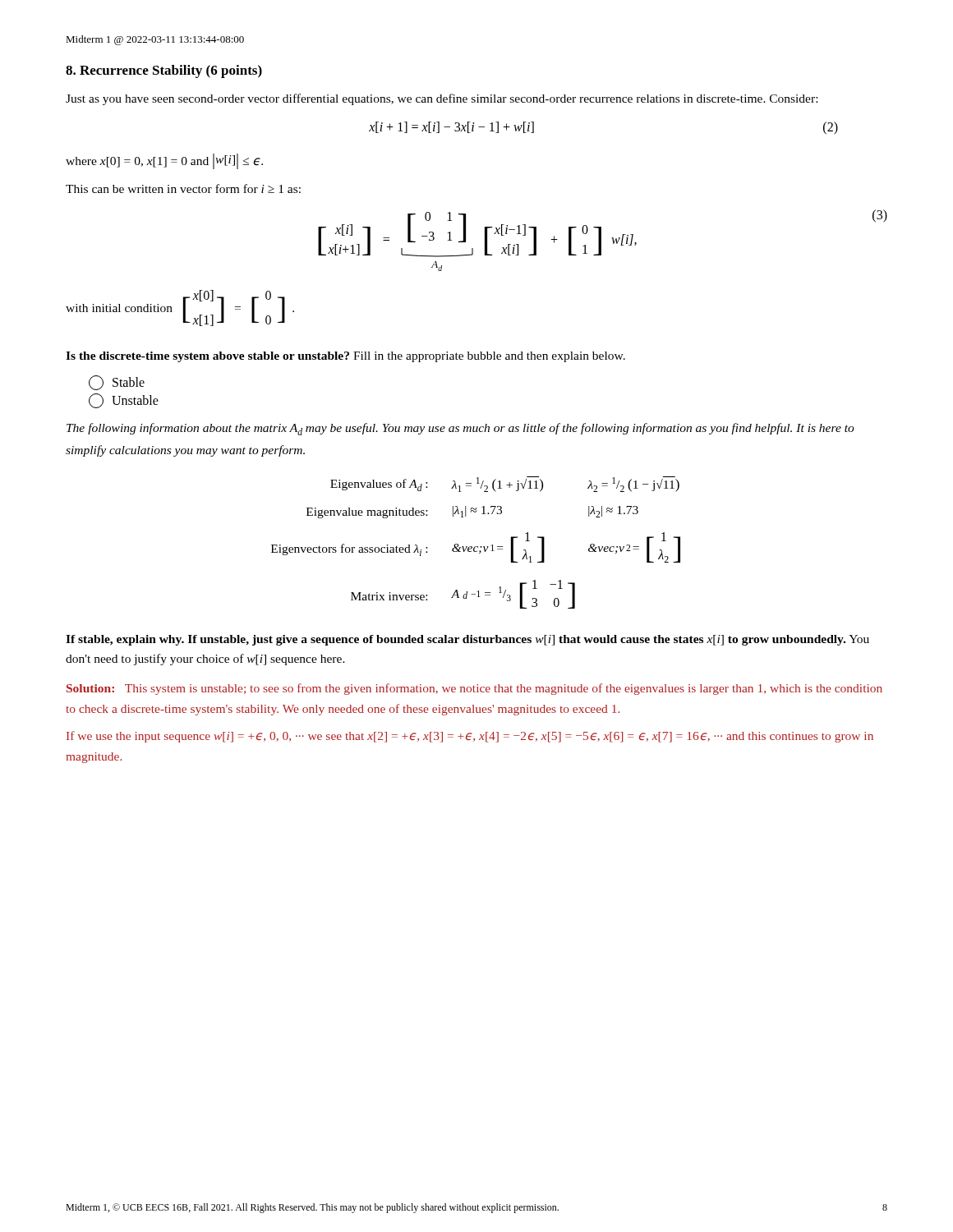Screen dimensions: 1232x953
Task: Where is the passage that starts "with initial condition ["?
Action: (x=180, y=308)
